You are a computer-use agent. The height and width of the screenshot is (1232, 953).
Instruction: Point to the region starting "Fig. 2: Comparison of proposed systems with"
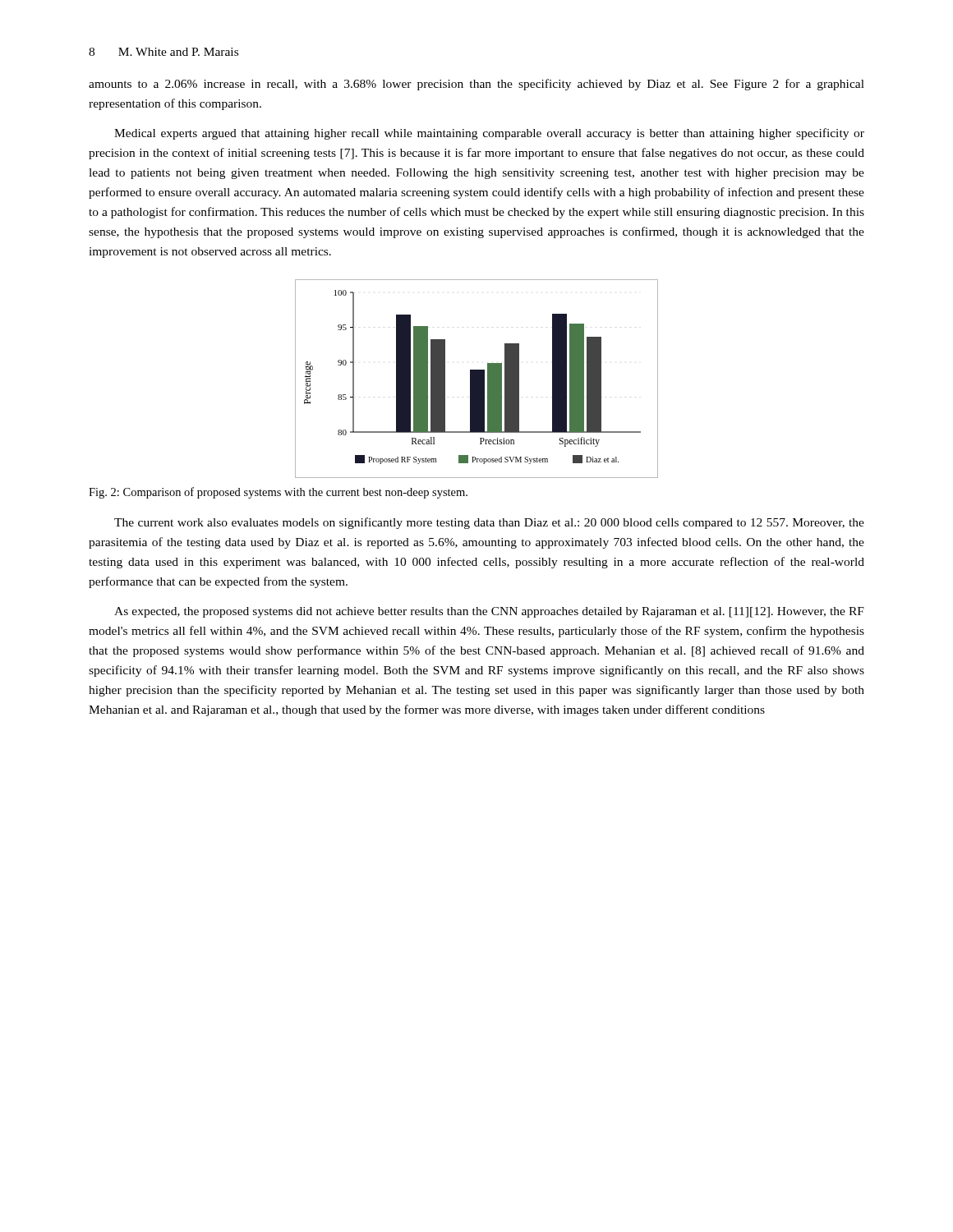[x=278, y=492]
